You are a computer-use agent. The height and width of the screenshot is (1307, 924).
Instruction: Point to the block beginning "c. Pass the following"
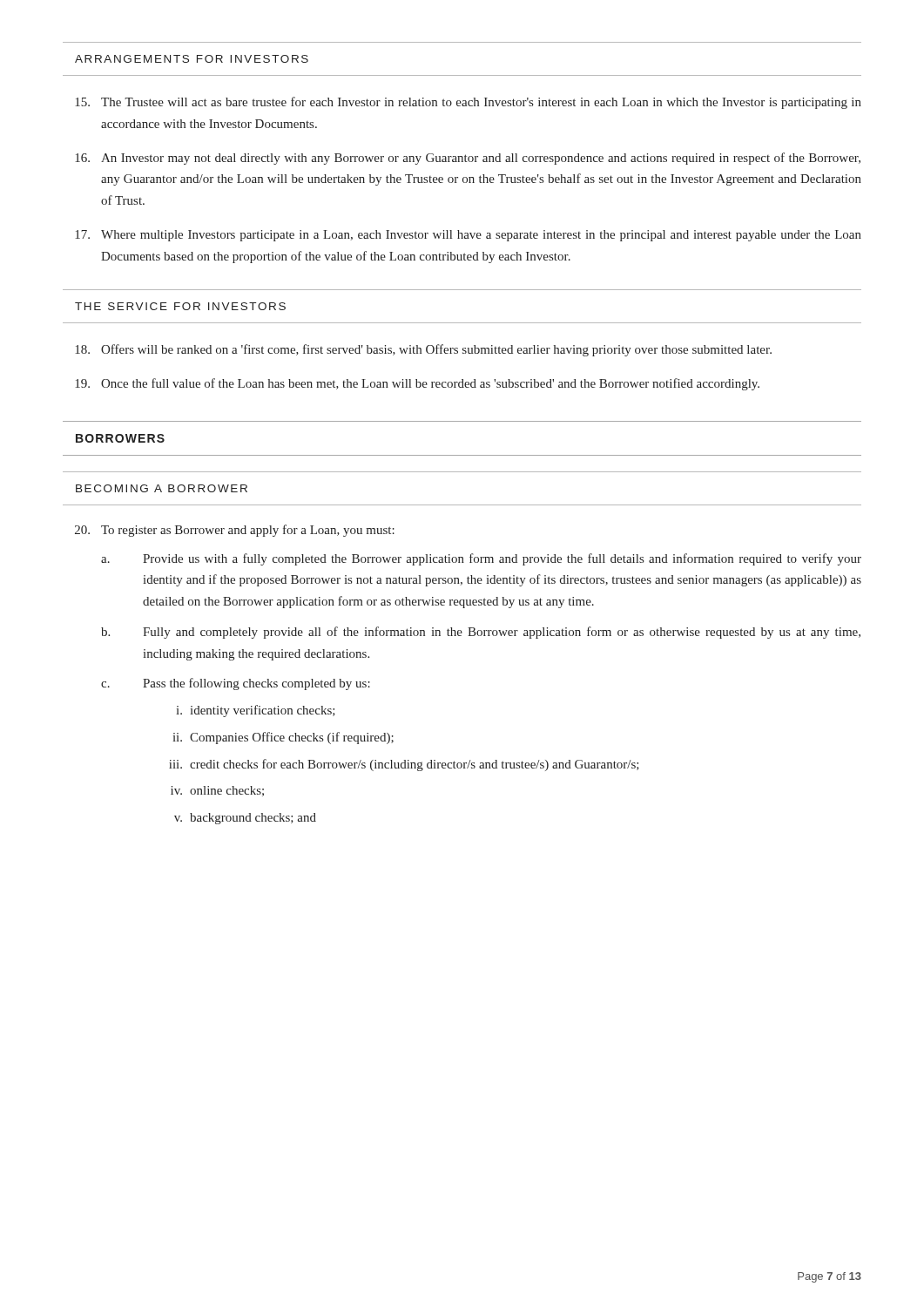click(x=481, y=753)
